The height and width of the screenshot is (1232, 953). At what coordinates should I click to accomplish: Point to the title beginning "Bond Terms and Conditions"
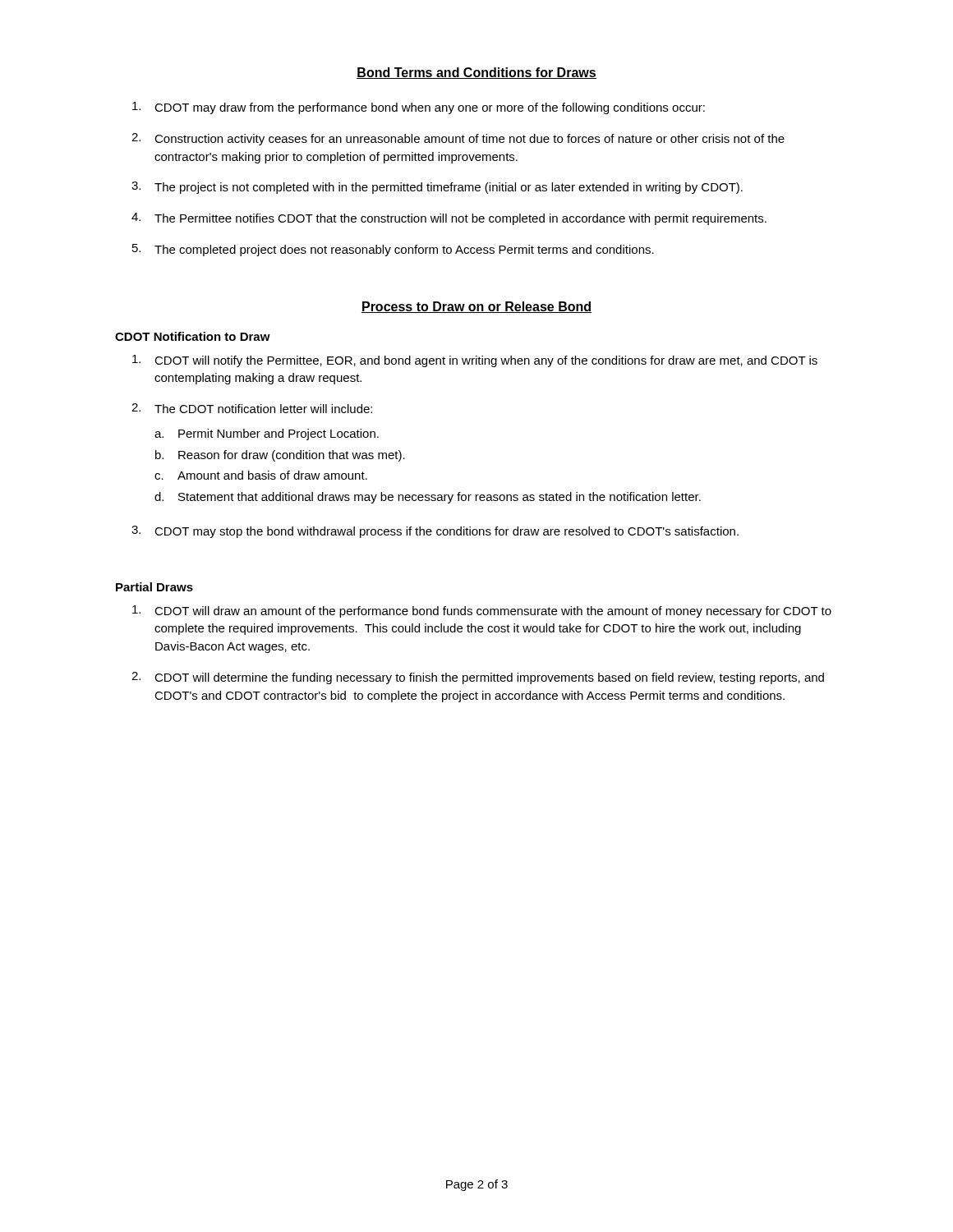(x=476, y=73)
